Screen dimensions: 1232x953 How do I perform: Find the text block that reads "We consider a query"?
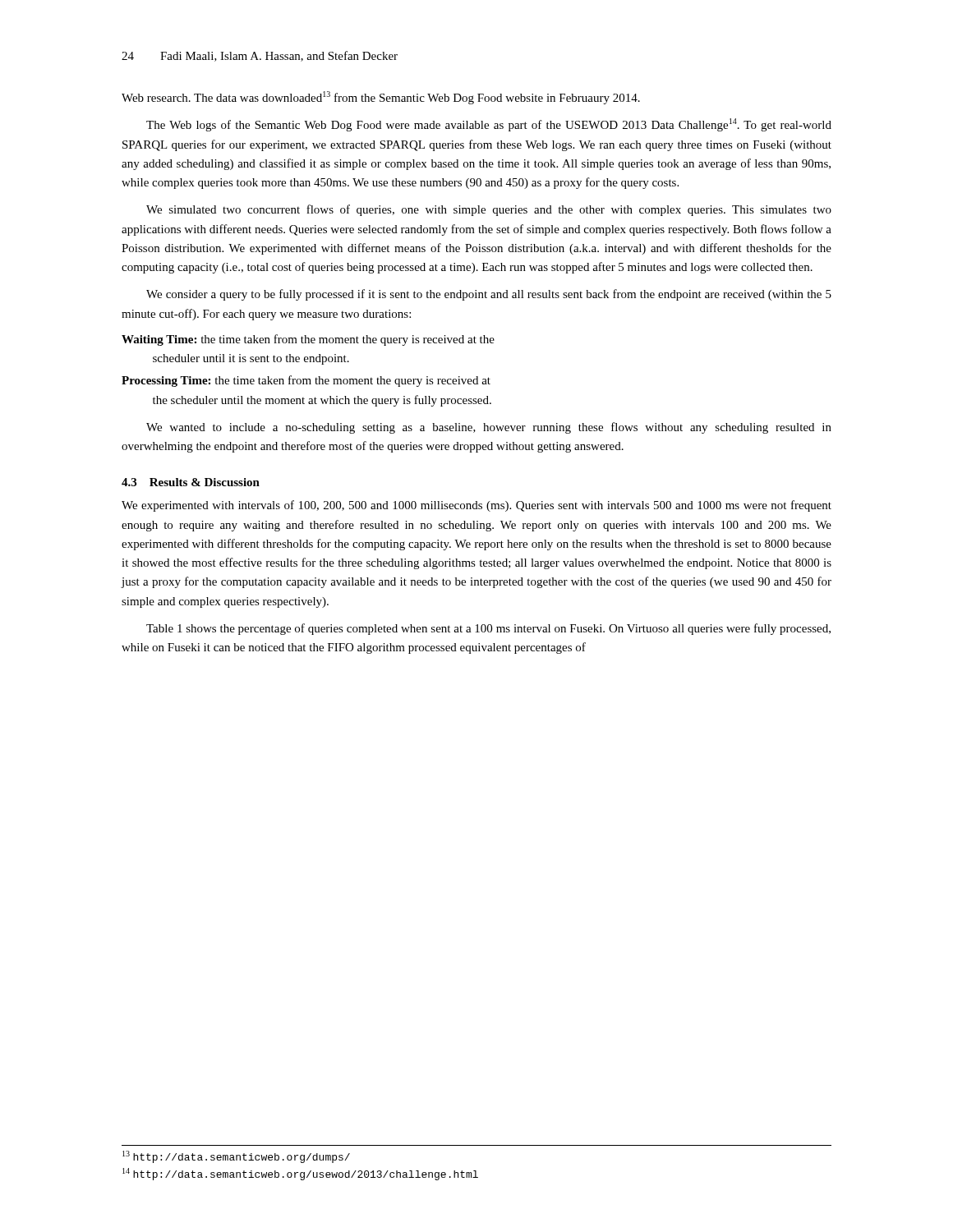476,304
